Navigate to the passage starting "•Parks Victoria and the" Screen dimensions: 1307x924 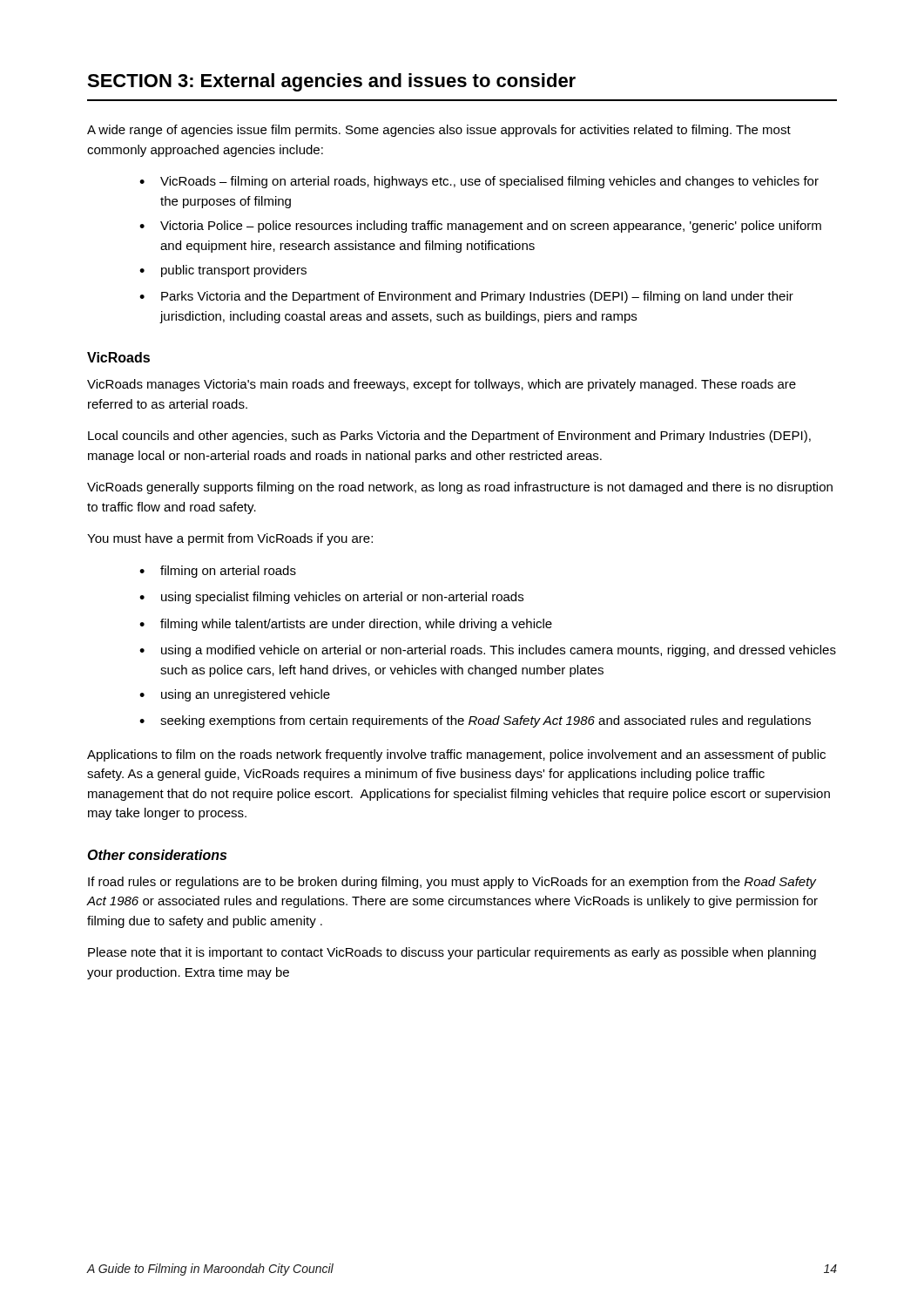point(488,307)
